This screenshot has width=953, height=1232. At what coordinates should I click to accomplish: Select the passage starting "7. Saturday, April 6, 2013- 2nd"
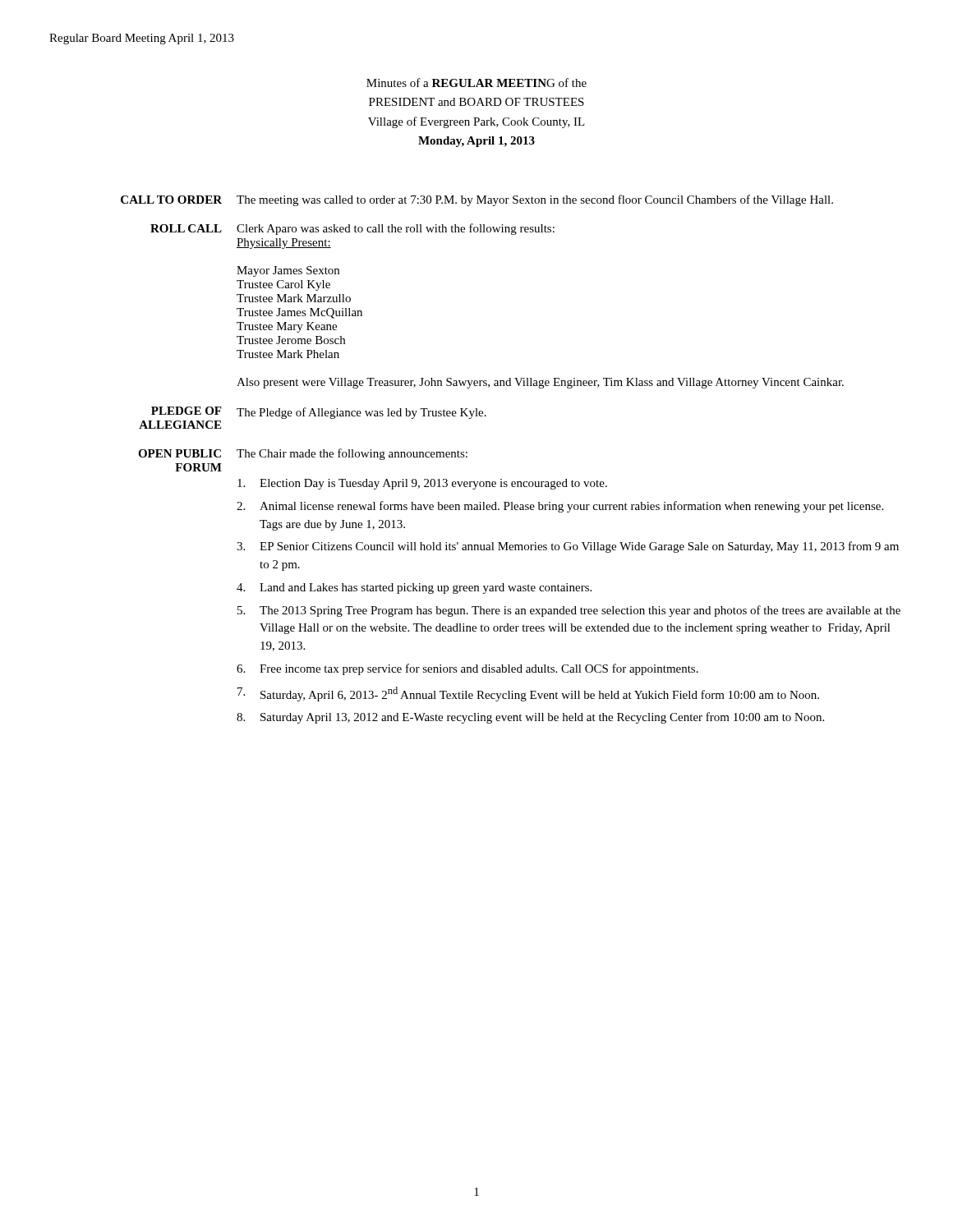point(570,693)
